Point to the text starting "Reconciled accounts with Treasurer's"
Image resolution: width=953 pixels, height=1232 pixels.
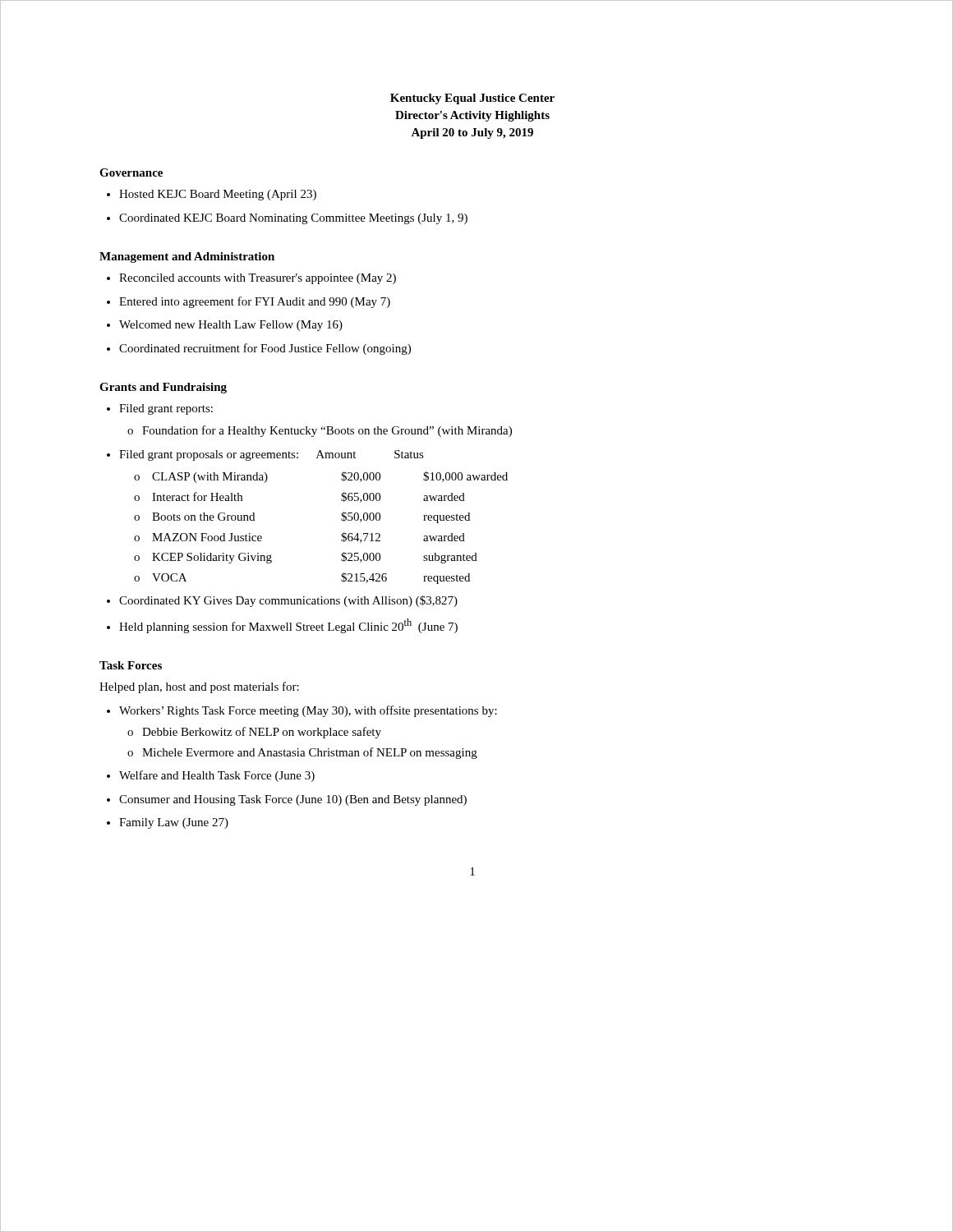[x=251, y=279]
